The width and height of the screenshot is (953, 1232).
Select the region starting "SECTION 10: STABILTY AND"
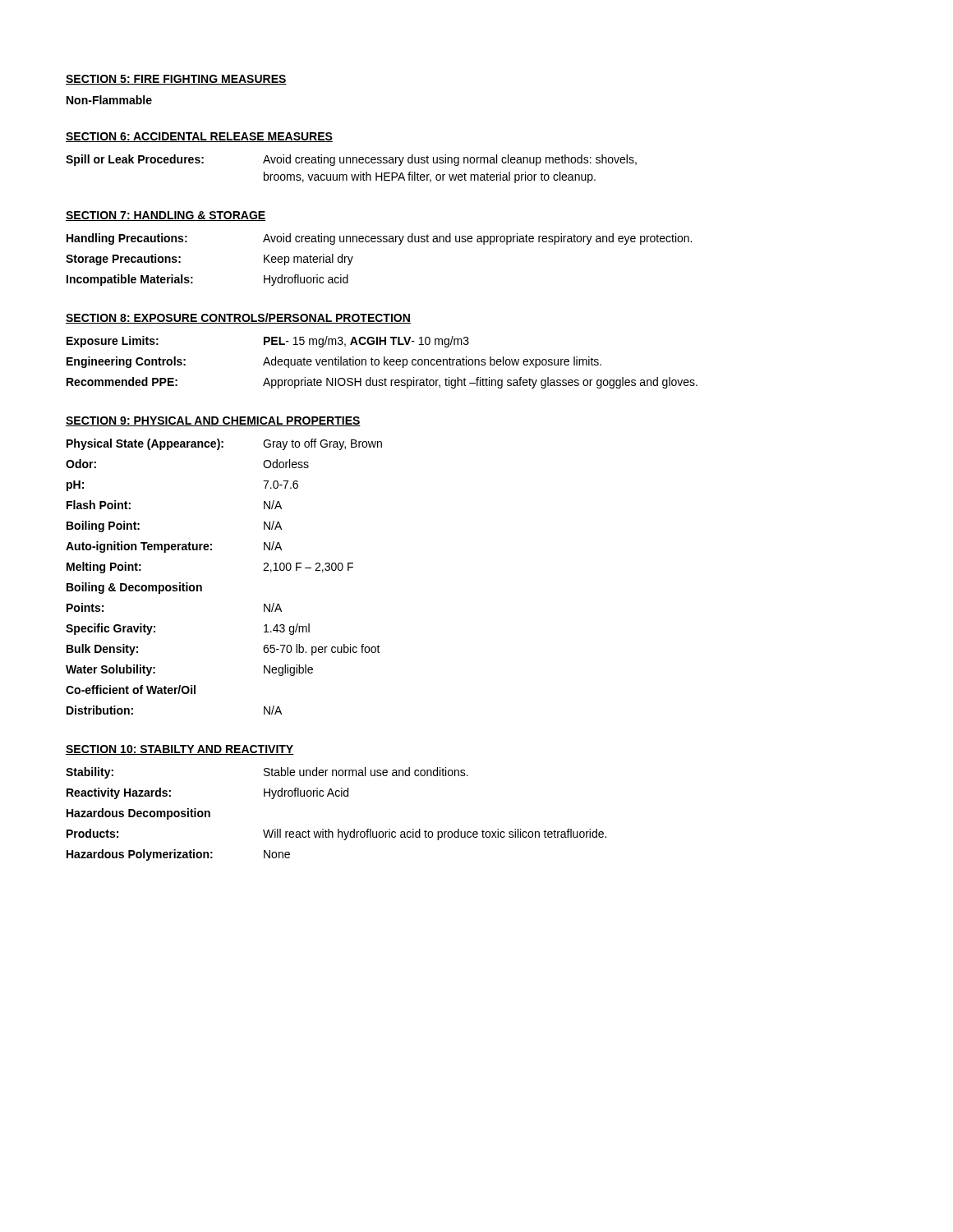pos(180,749)
